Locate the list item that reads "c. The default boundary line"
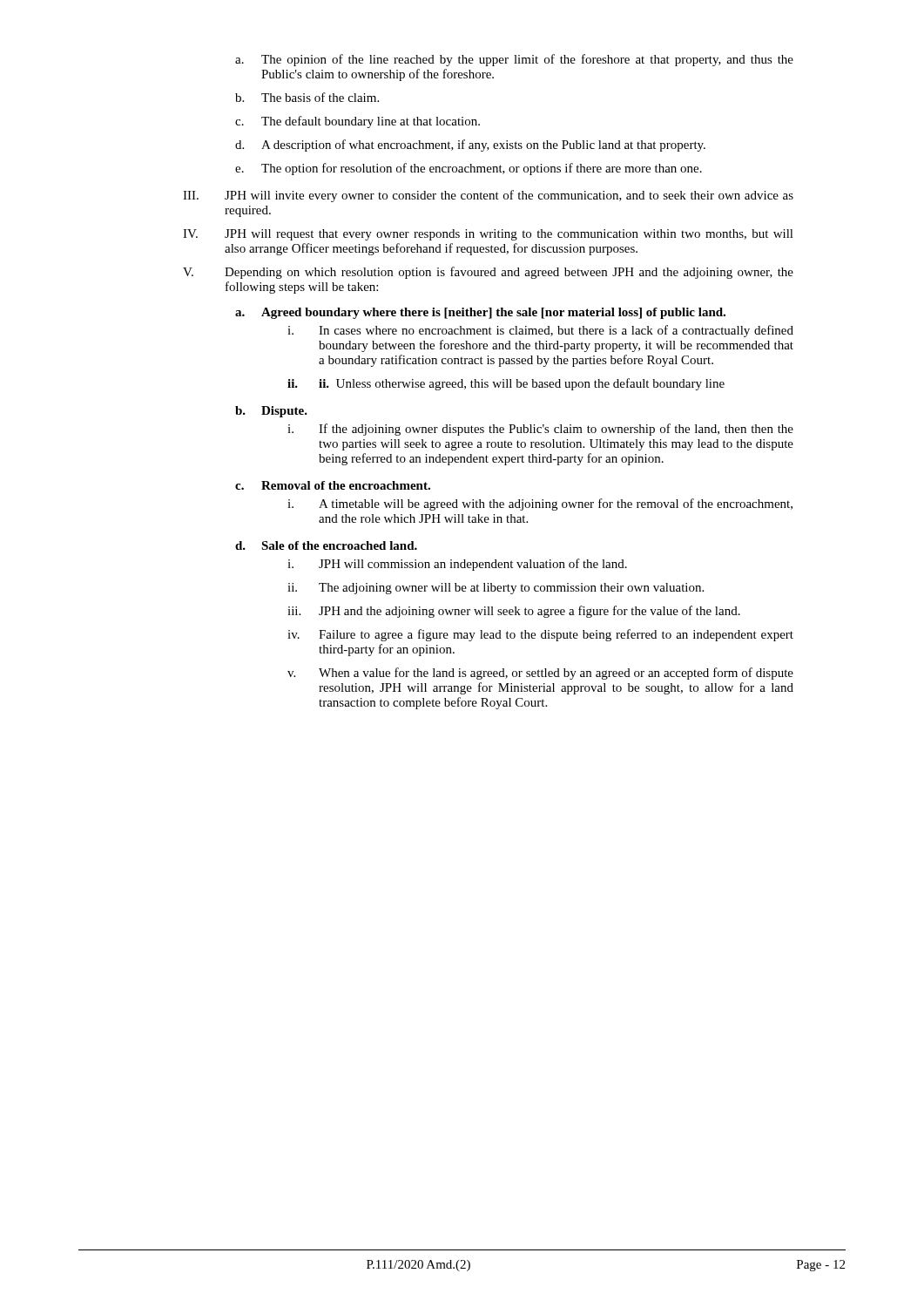924x1307 pixels. (357, 122)
